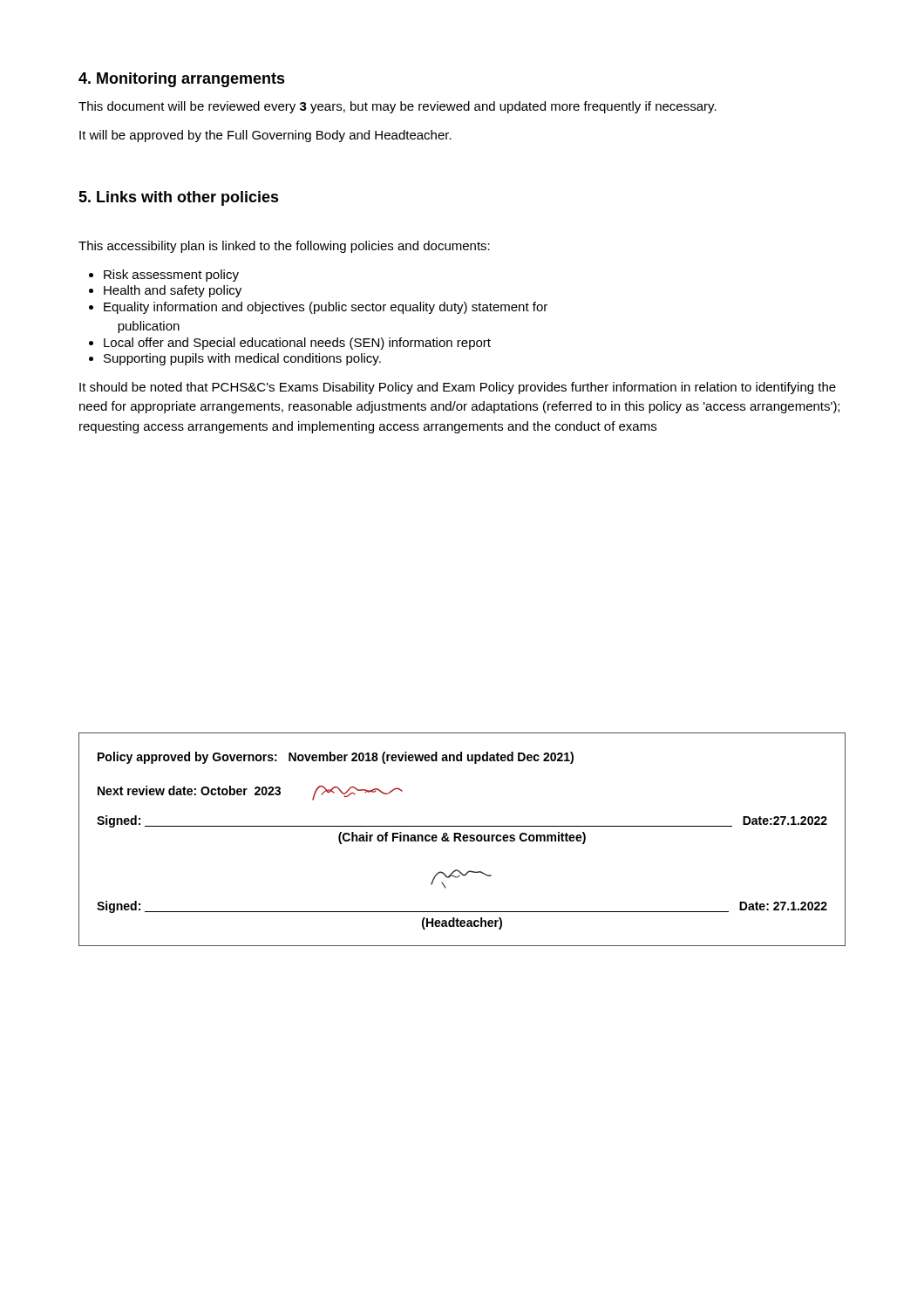
Task: Click where it says "Supporting pupils with medical conditions policy."
Action: click(235, 359)
